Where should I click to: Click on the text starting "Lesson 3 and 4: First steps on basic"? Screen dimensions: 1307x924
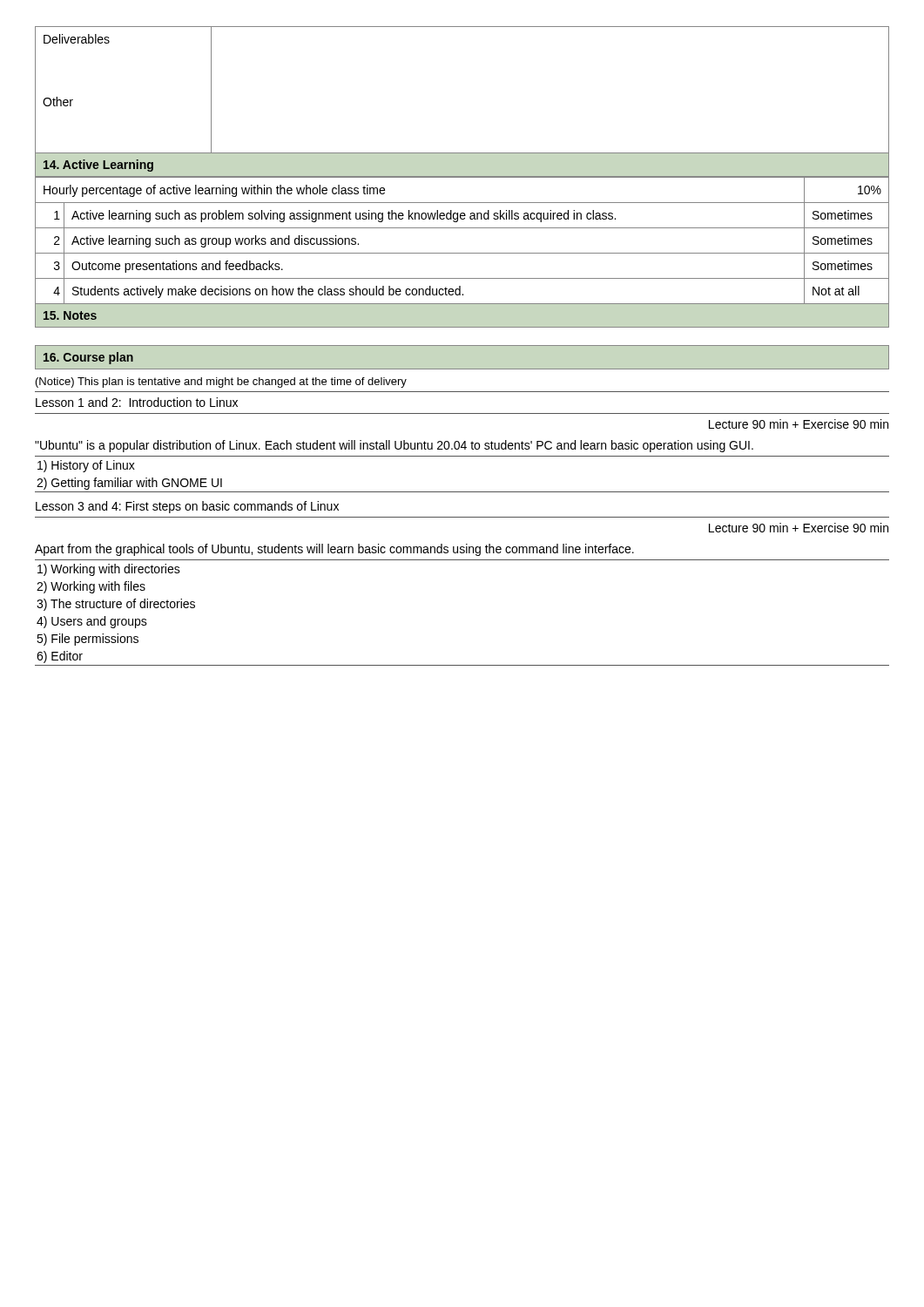point(187,506)
